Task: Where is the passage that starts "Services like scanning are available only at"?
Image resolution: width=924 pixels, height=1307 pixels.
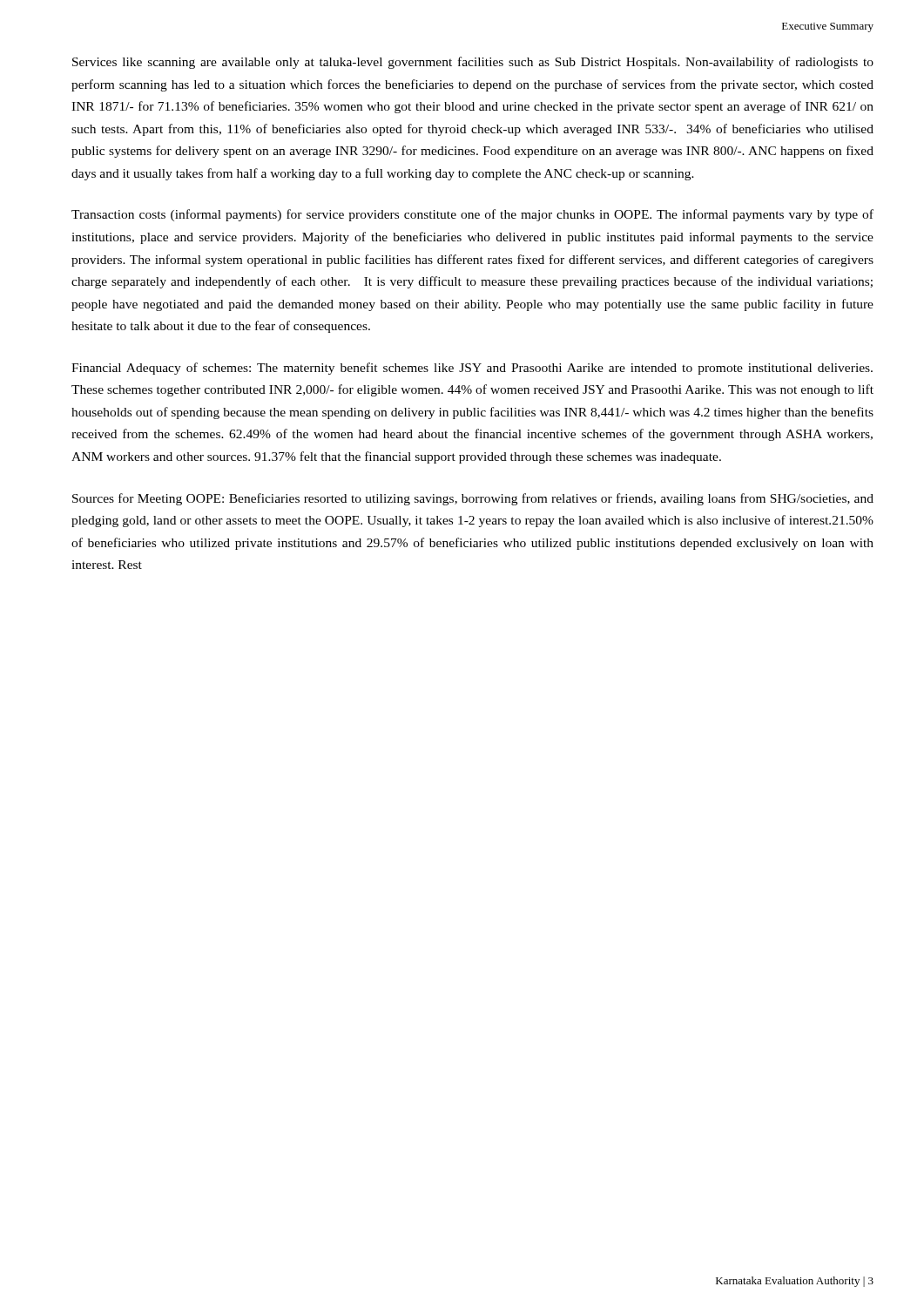Action: point(472,117)
